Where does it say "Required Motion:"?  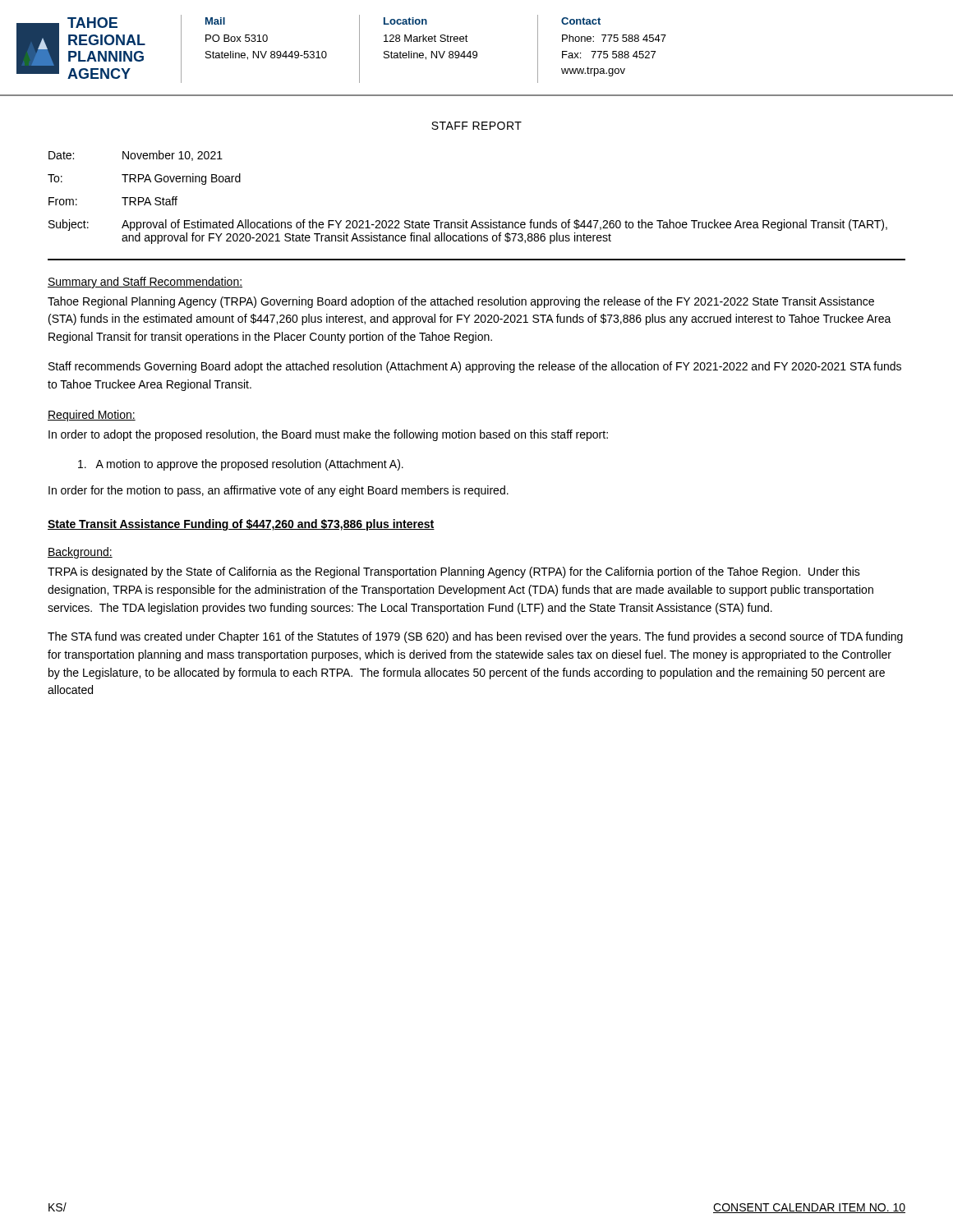click(x=91, y=415)
